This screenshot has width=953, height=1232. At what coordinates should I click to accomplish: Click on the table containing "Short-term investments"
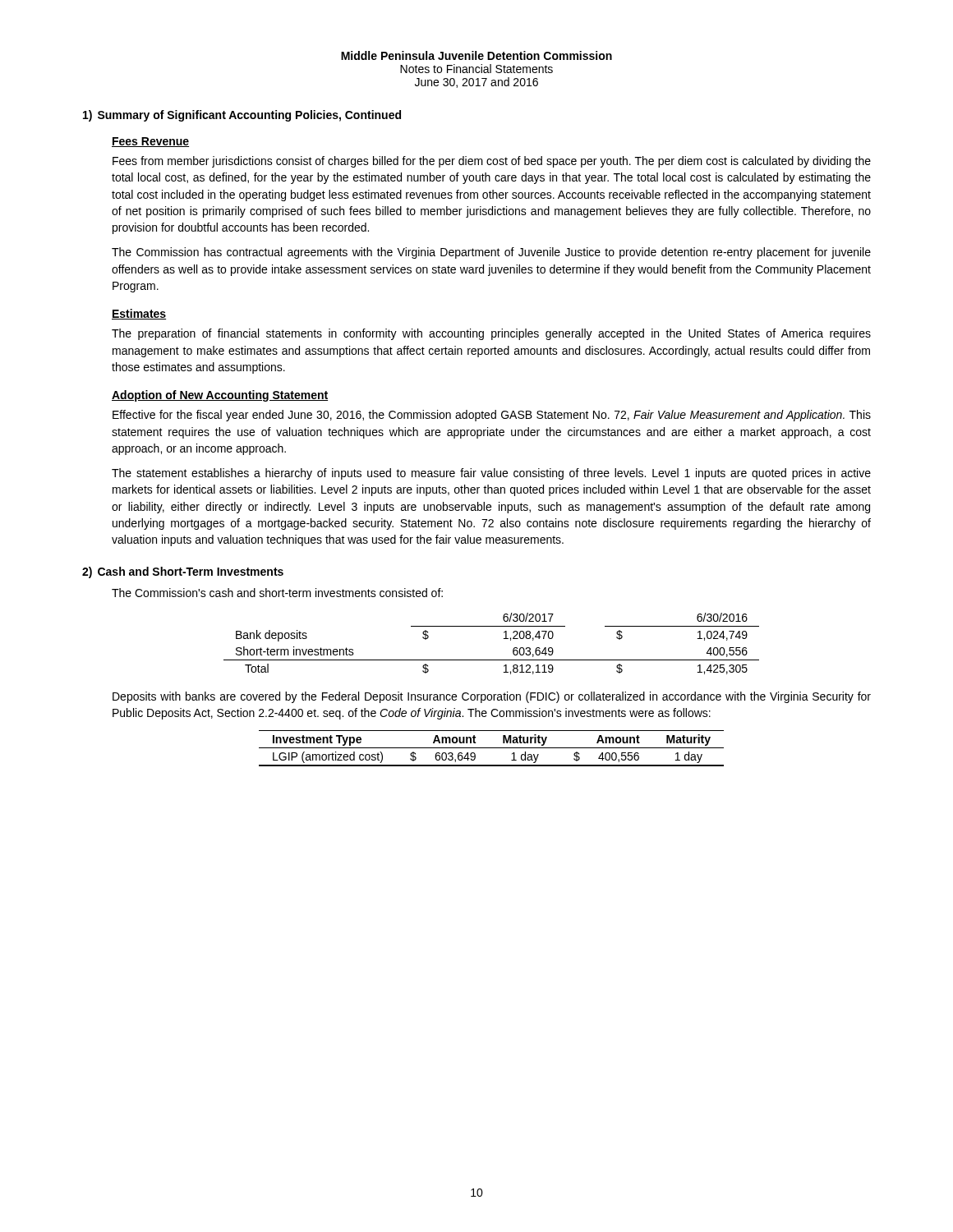(491, 643)
